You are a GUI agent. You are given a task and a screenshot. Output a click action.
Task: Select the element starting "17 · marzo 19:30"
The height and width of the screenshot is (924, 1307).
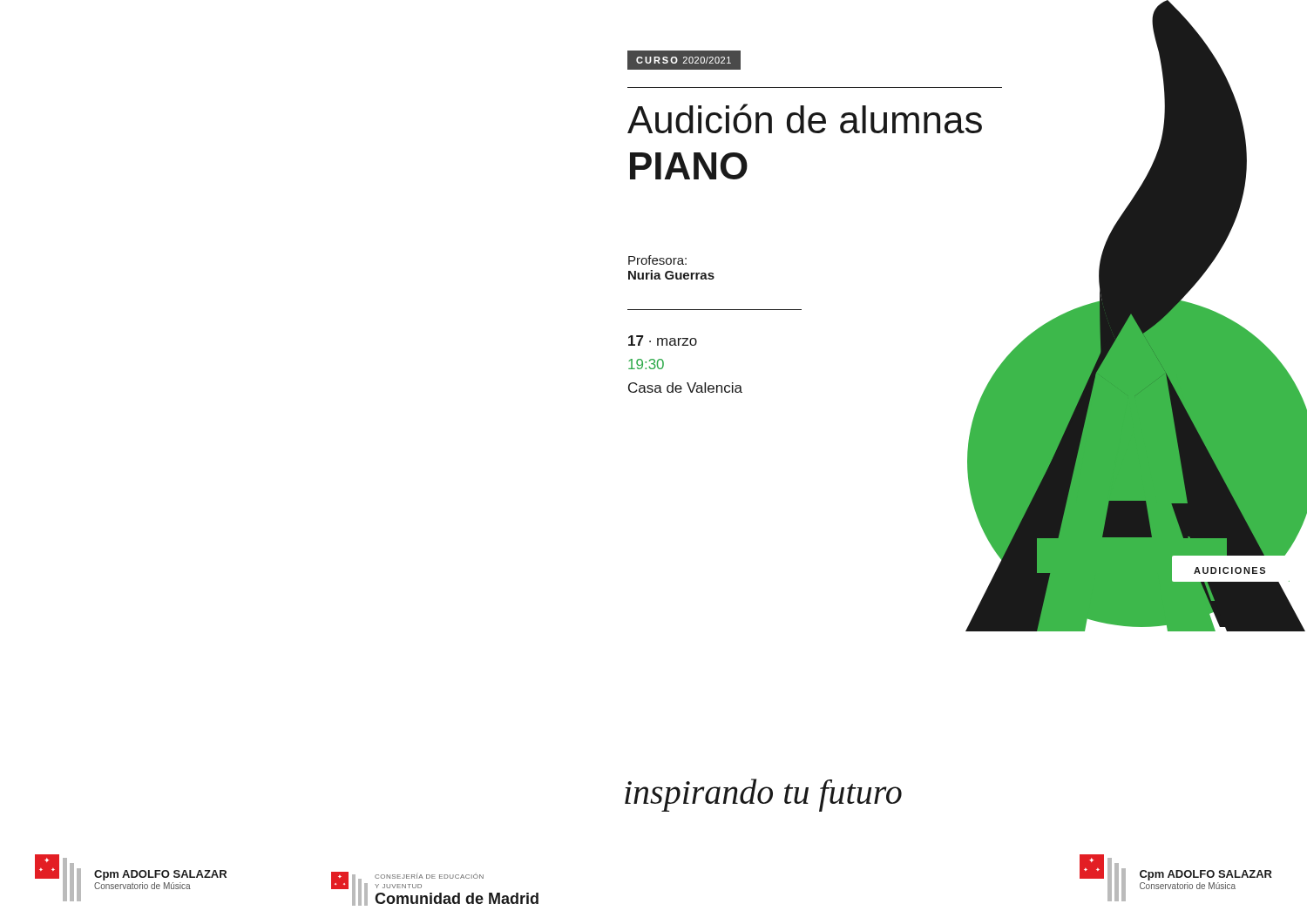point(663,341)
